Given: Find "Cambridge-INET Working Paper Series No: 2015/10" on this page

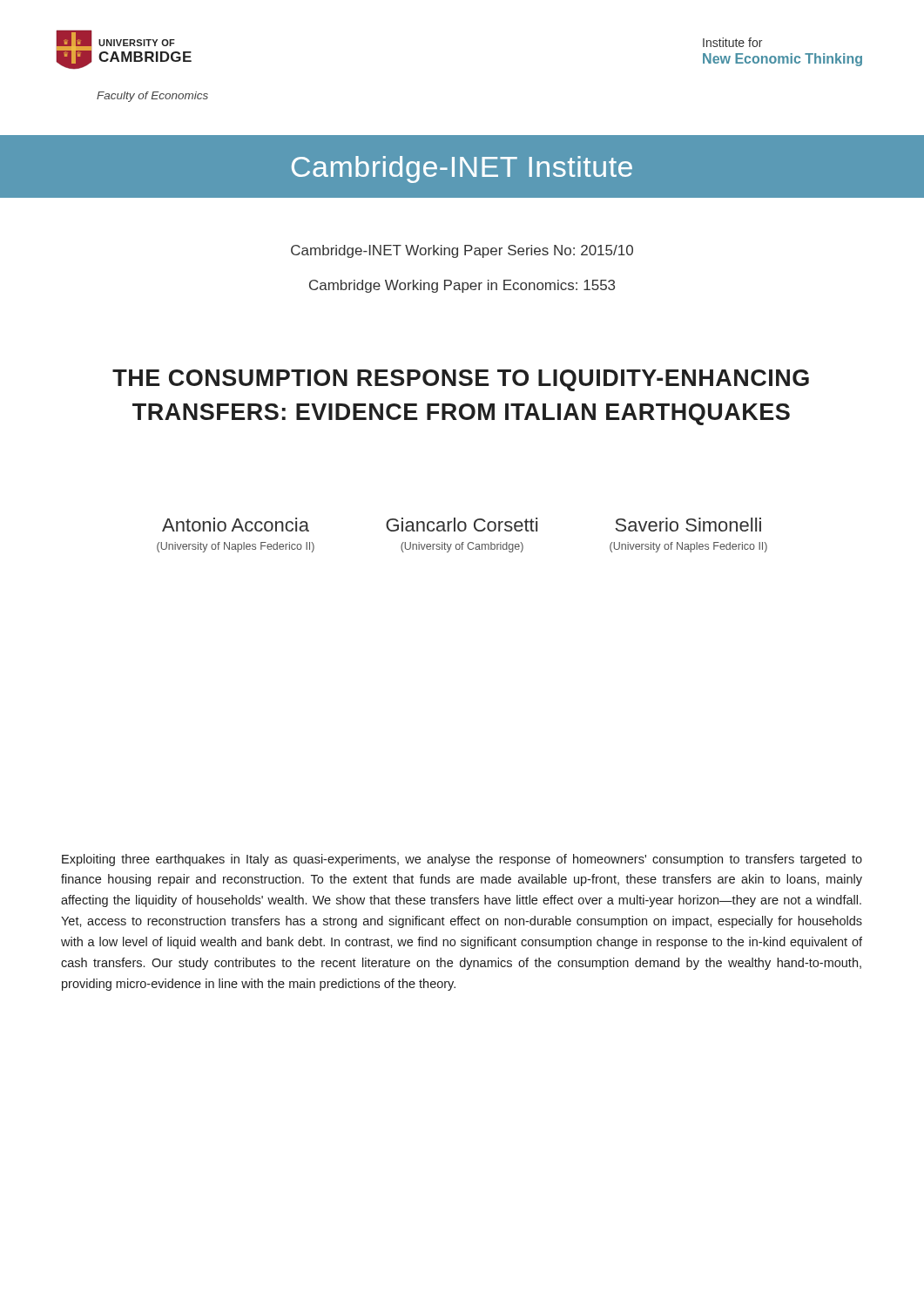Looking at the screenshot, I should (462, 250).
